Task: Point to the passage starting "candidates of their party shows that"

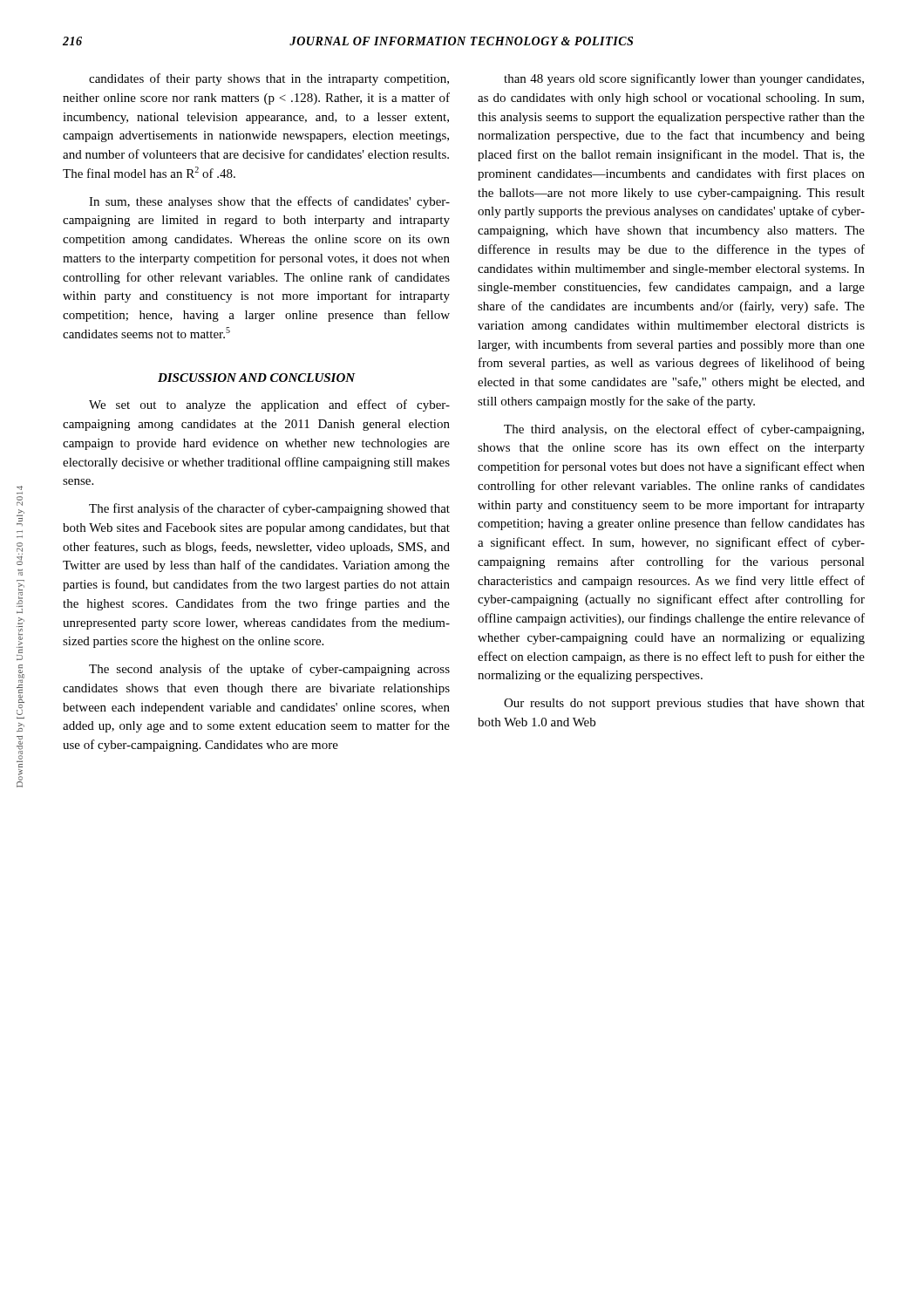Action: pyautogui.click(x=256, y=127)
